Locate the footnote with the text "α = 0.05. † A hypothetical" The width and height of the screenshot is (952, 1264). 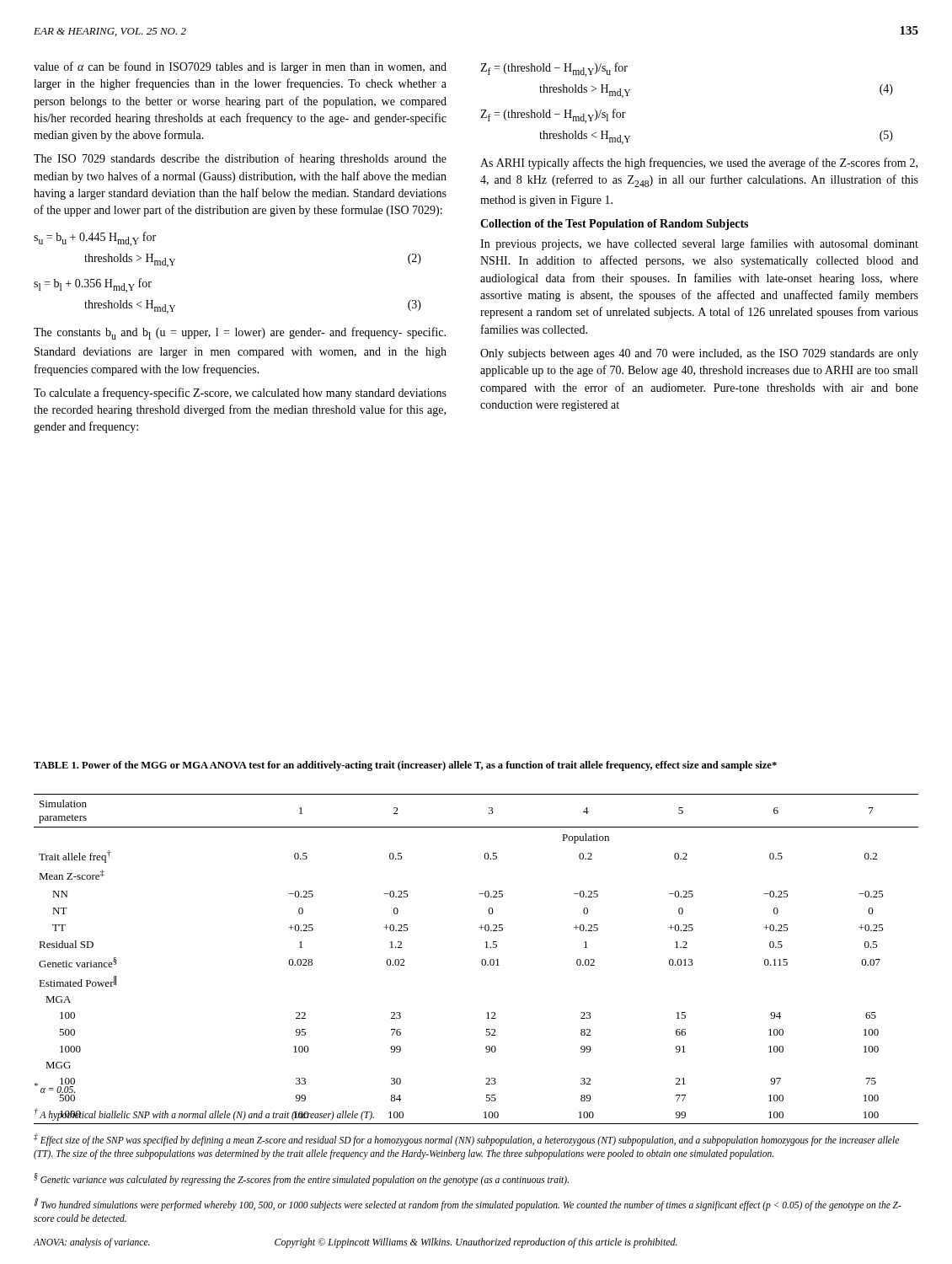click(476, 1164)
